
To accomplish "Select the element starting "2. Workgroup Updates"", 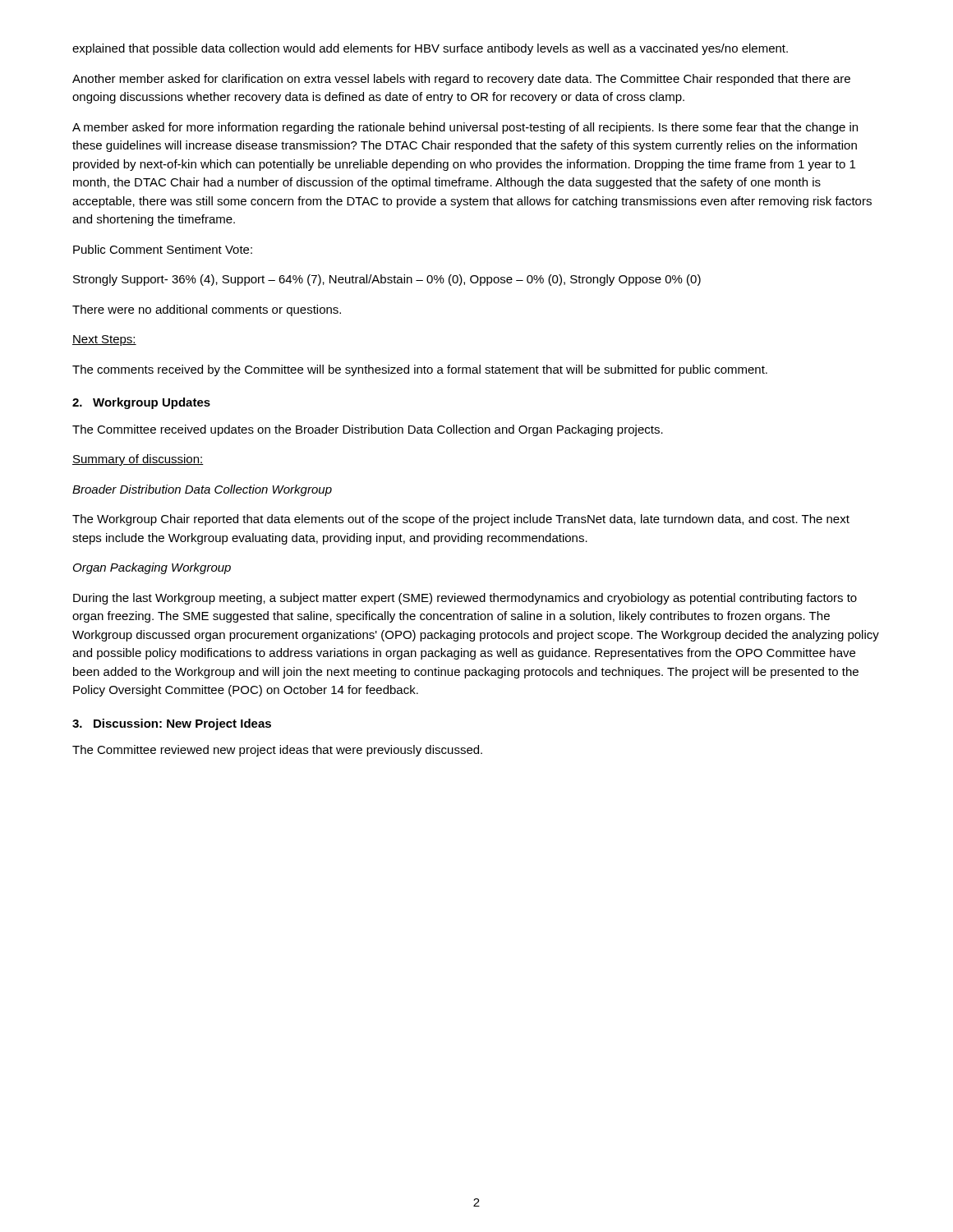I will [141, 402].
